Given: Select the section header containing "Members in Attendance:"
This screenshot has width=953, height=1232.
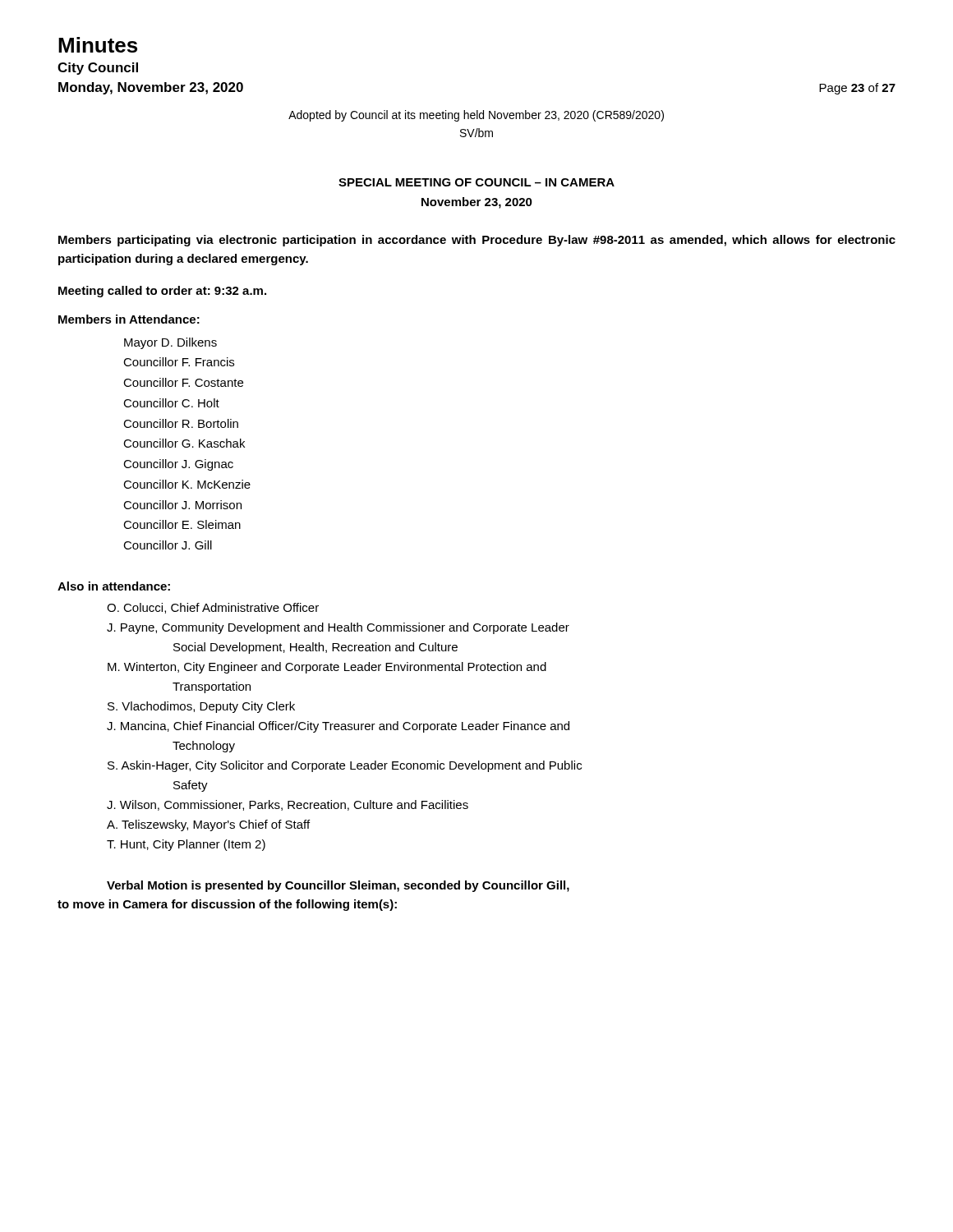Looking at the screenshot, I should point(129,319).
